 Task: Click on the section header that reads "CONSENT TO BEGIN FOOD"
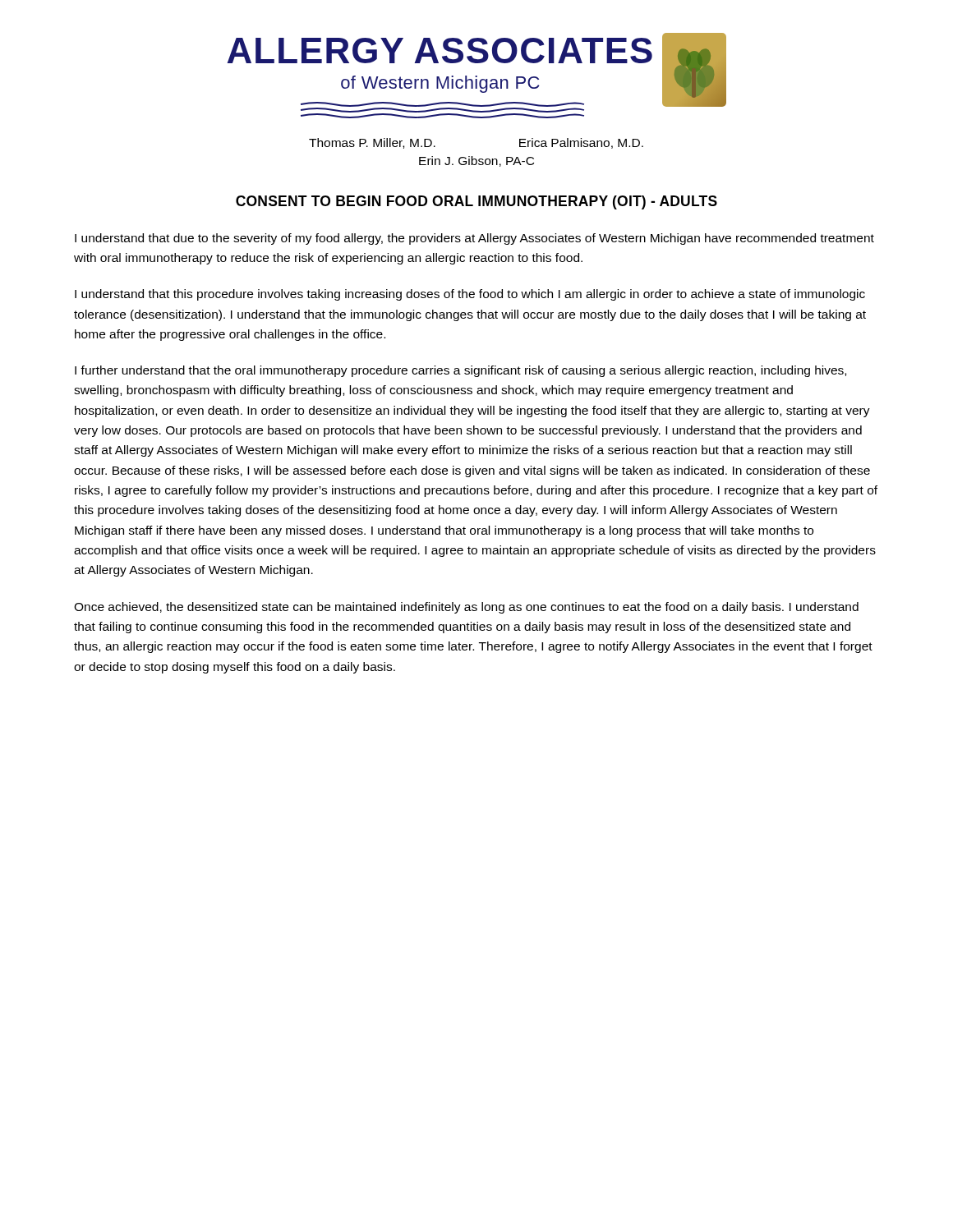pyautogui.click(x=476, y=201)
